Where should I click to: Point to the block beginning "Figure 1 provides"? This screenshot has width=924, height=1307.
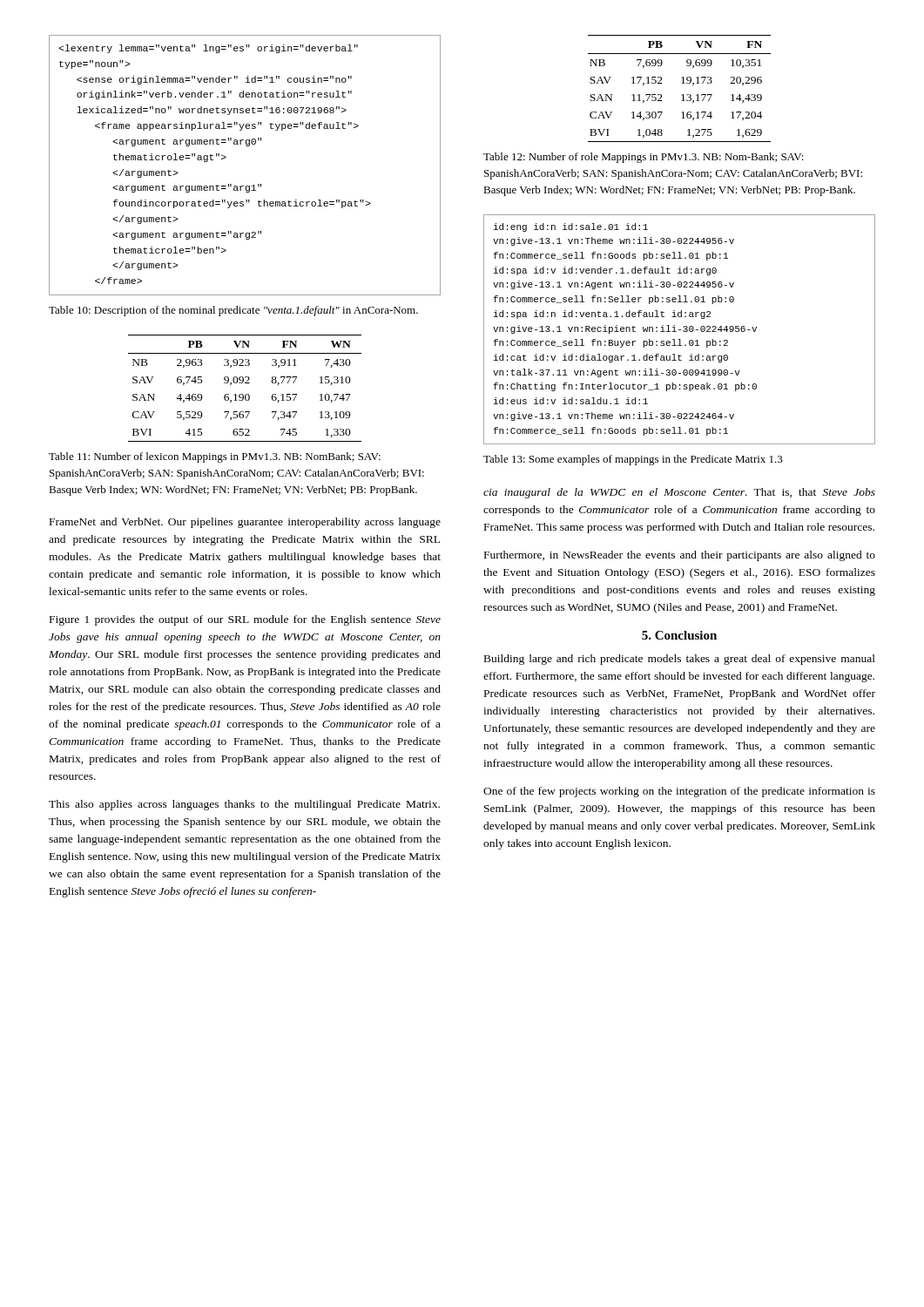[245, 698]
